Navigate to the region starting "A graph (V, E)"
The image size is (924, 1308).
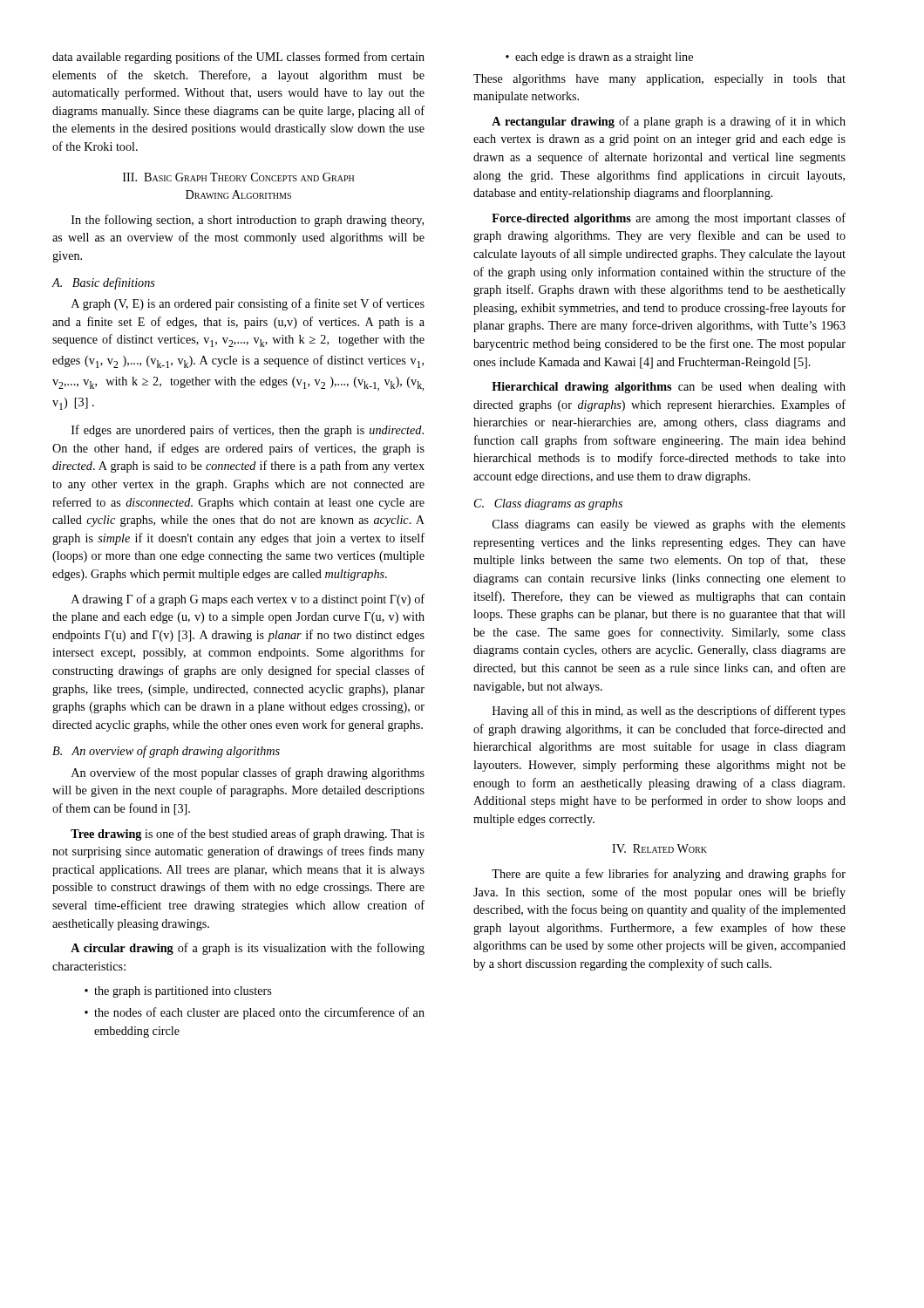pyautogui.click(x=238, y=355)
